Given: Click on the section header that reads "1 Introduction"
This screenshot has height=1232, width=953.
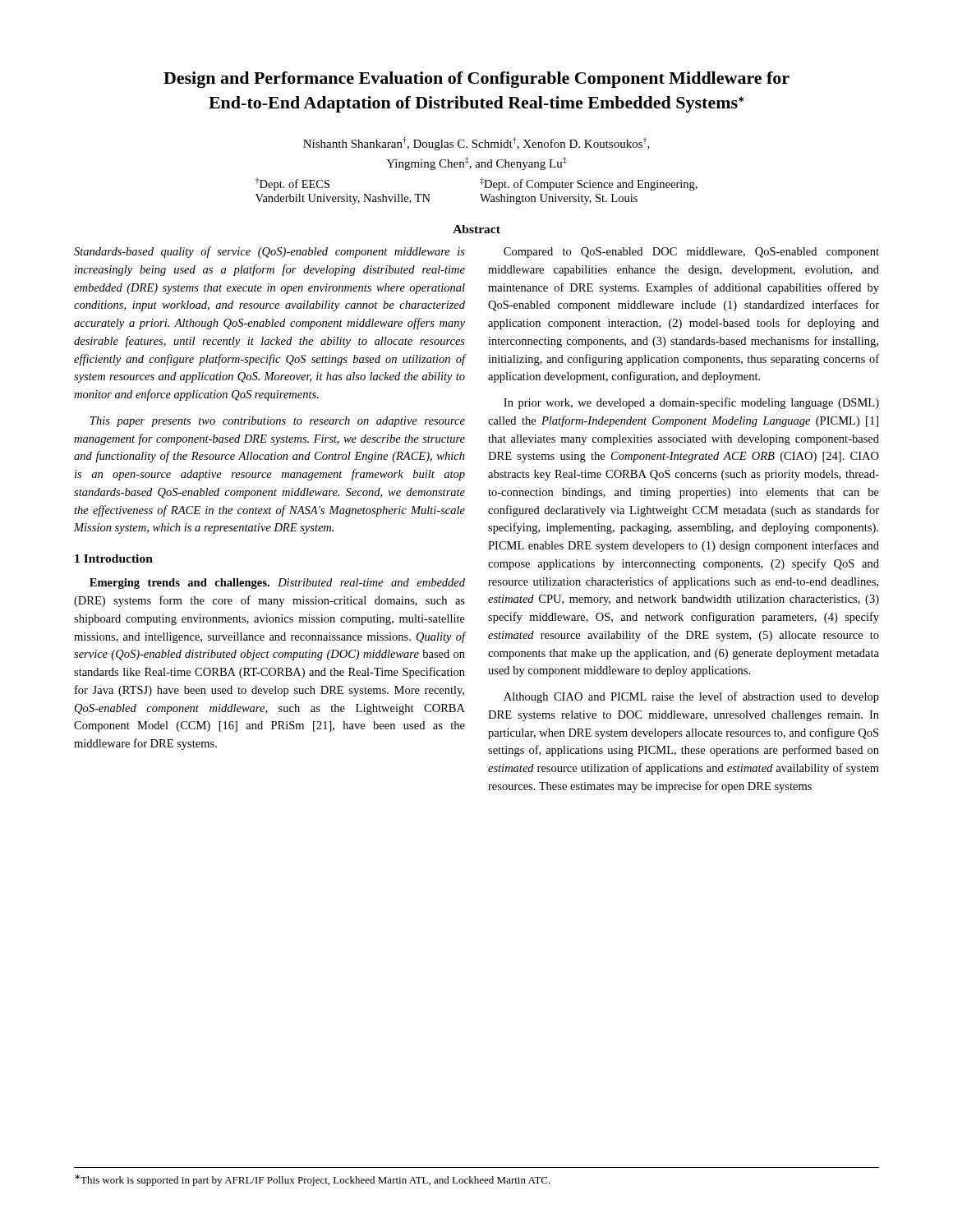Looking at the screenshot, I should point(113,558).
